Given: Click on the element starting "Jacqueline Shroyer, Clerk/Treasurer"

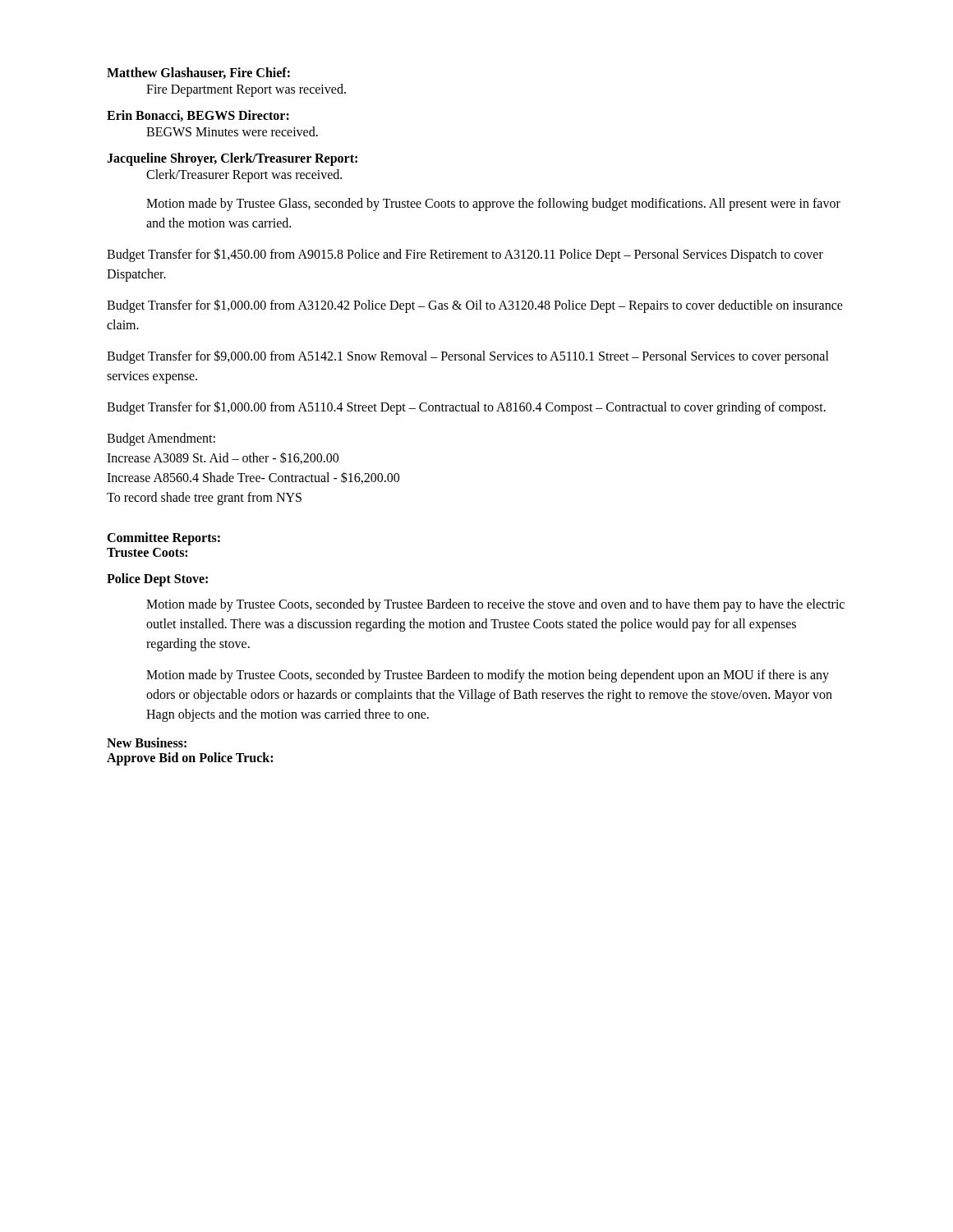Looking at the screenshot, I should pyautogui.click(x=233, y=158).
